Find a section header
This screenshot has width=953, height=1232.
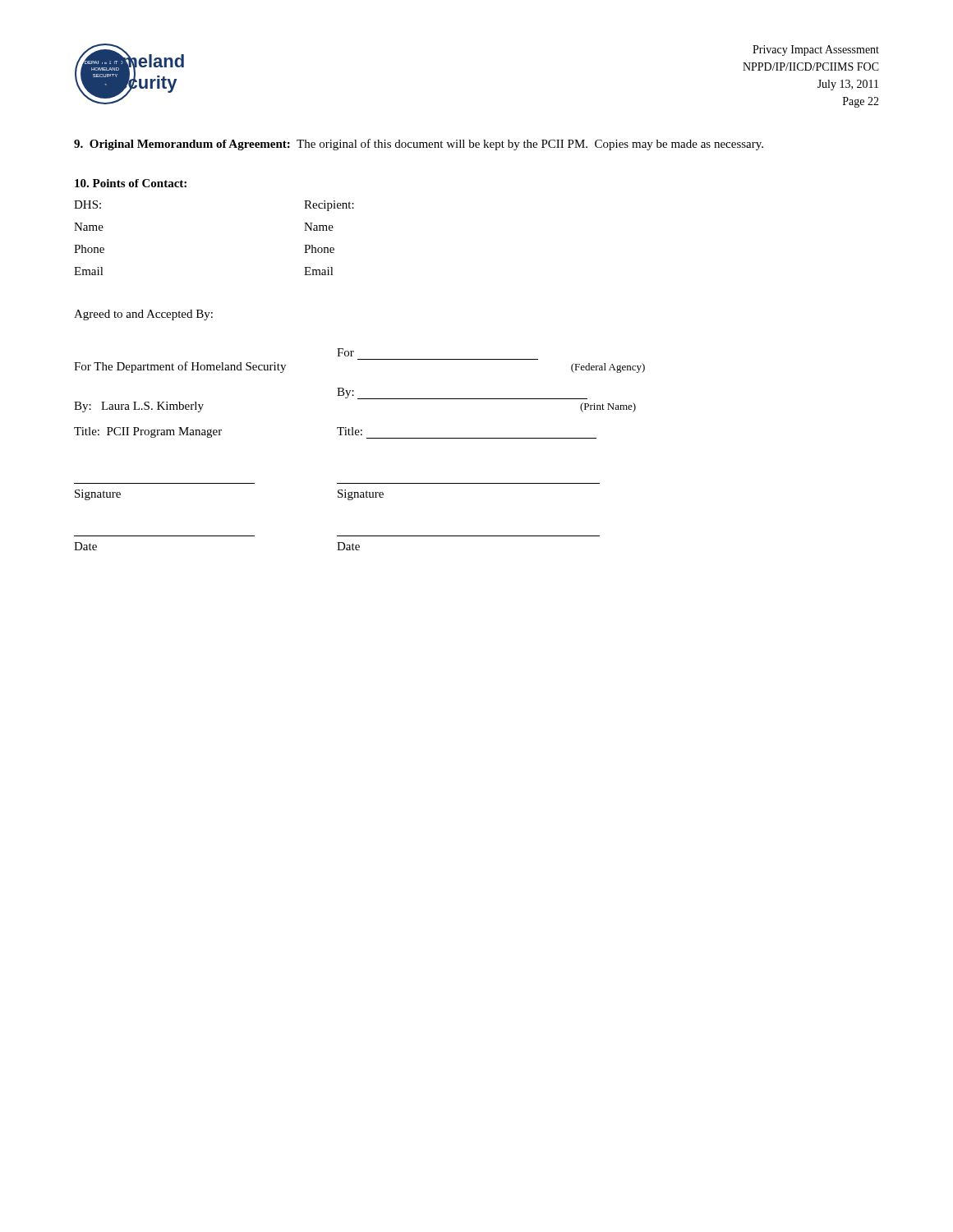click(x=131, y=183)
